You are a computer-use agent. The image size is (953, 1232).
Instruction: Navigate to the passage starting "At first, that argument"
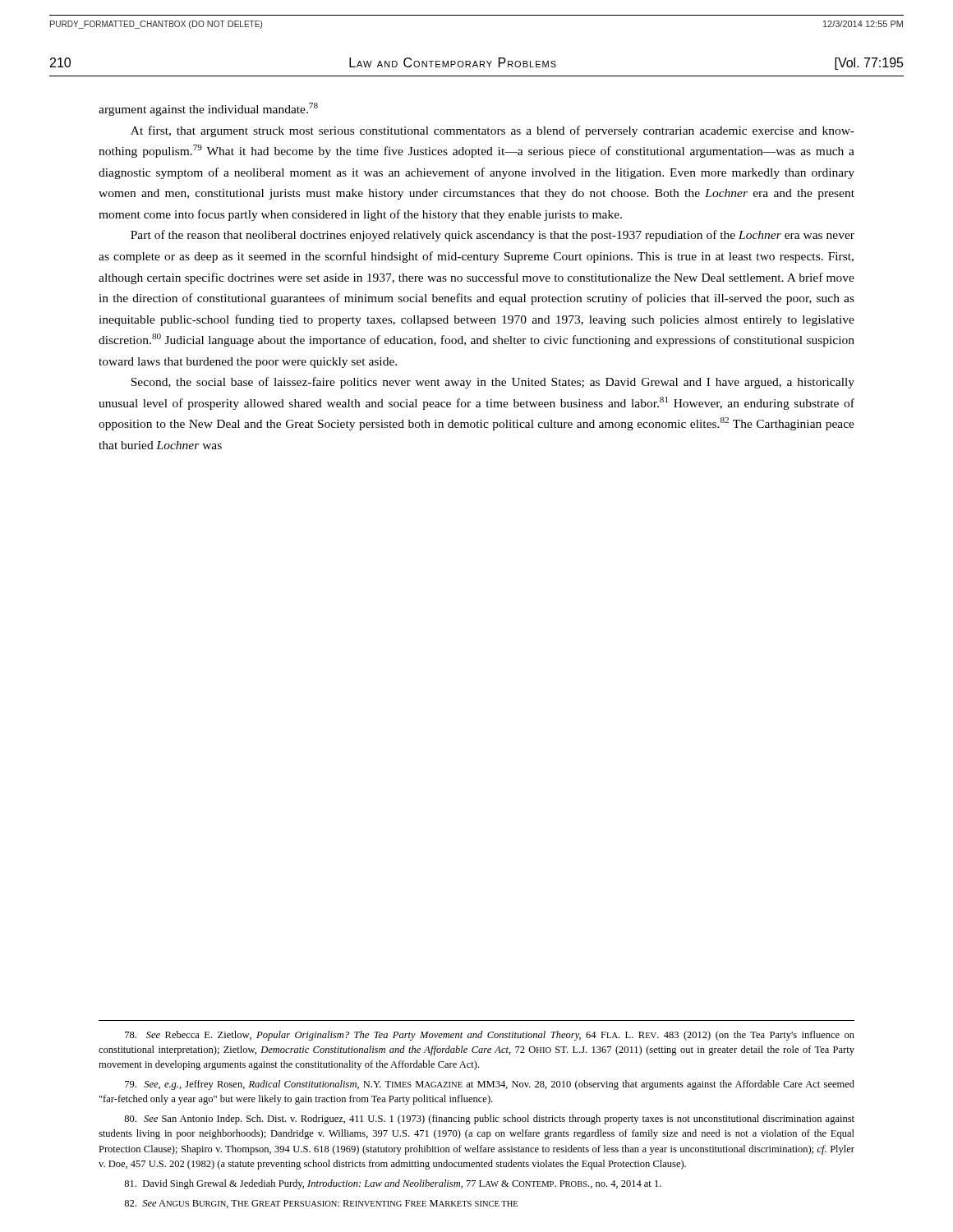point(476,172)
